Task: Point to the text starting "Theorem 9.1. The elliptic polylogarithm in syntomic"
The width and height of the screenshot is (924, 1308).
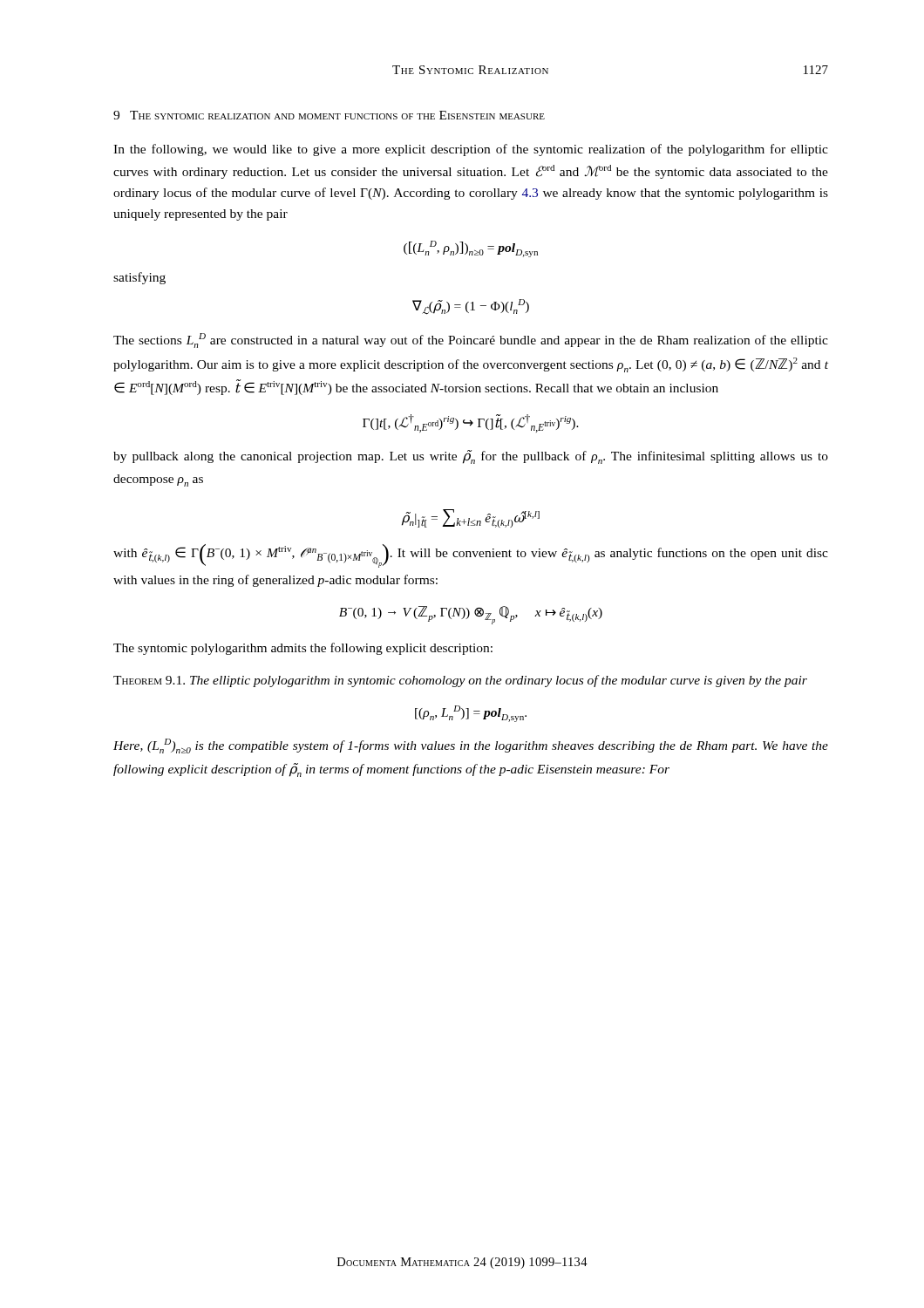Action: pos(460,680)
